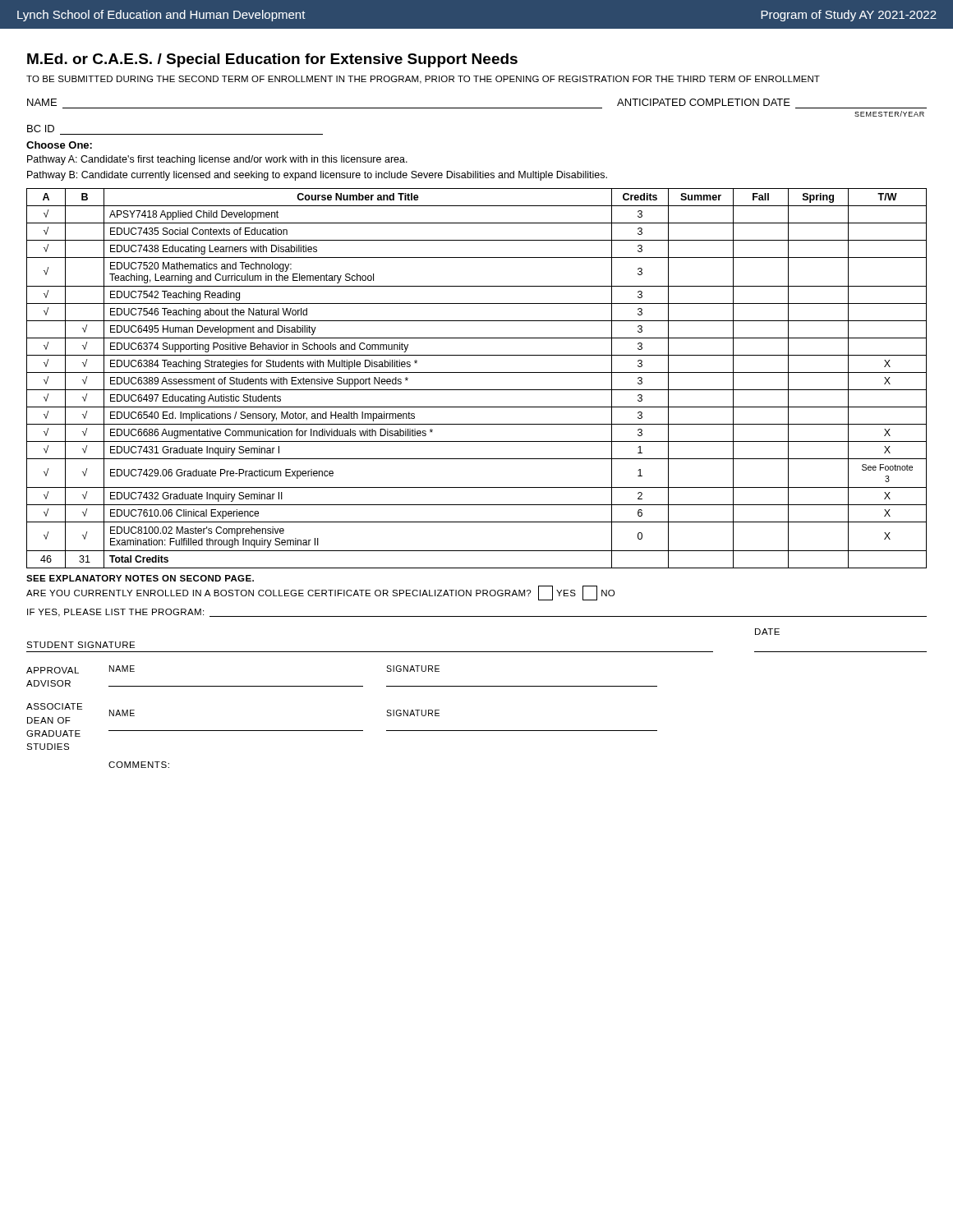Locate the element starting "Student Signature DATE"

coord(476,640)
